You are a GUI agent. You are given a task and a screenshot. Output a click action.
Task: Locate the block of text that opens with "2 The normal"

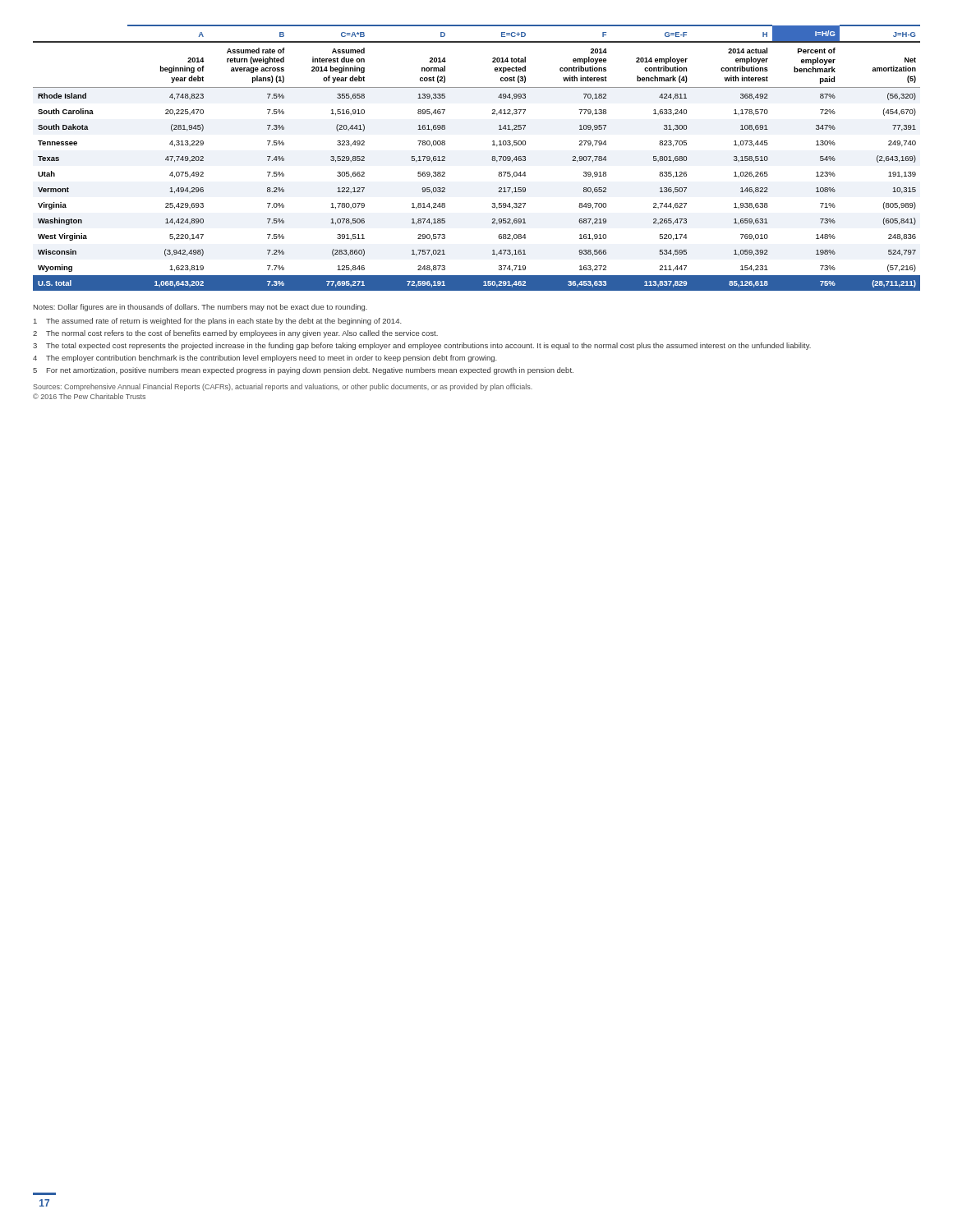236,333
